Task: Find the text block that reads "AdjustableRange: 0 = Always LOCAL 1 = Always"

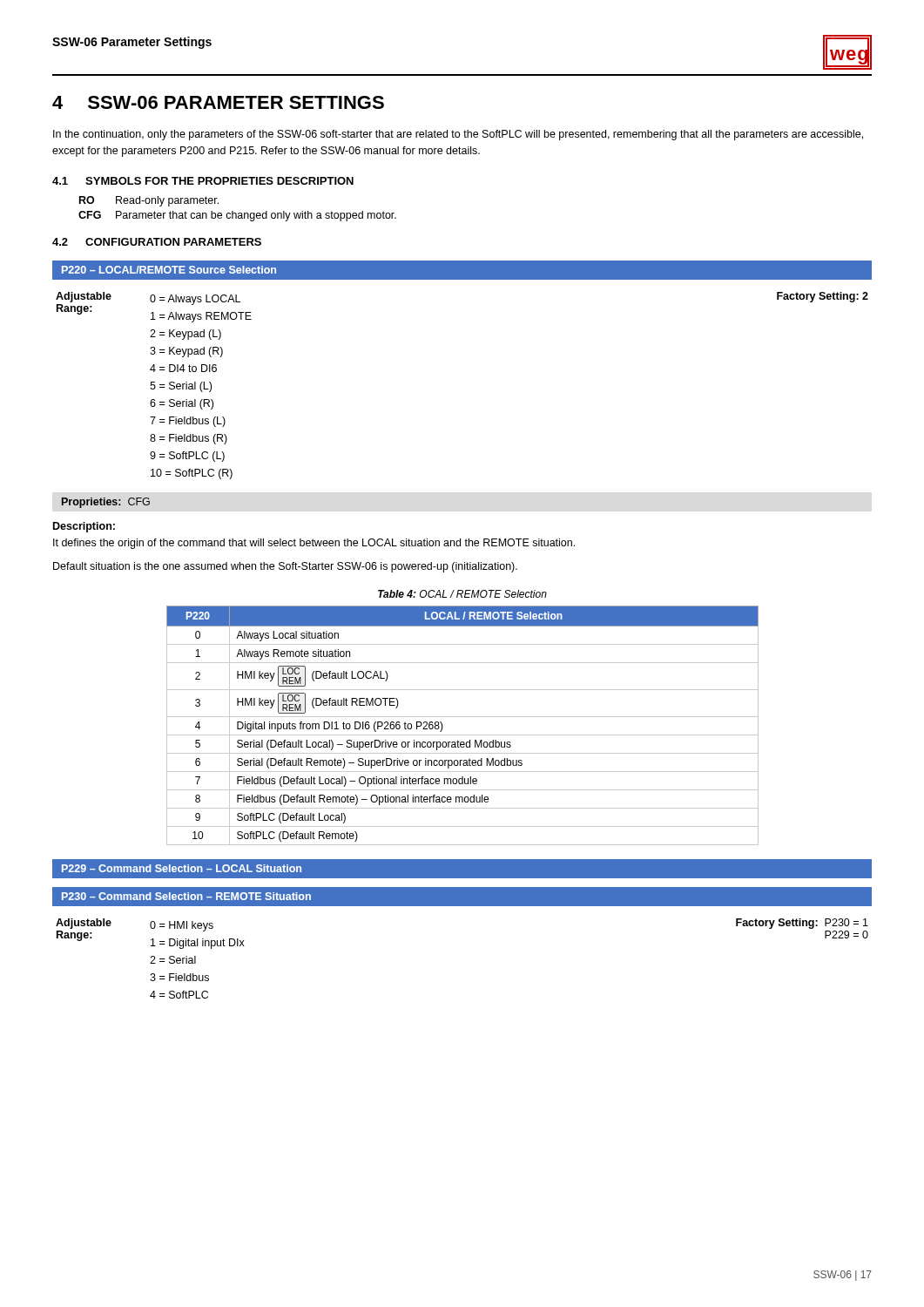Action: coord(183,302)
